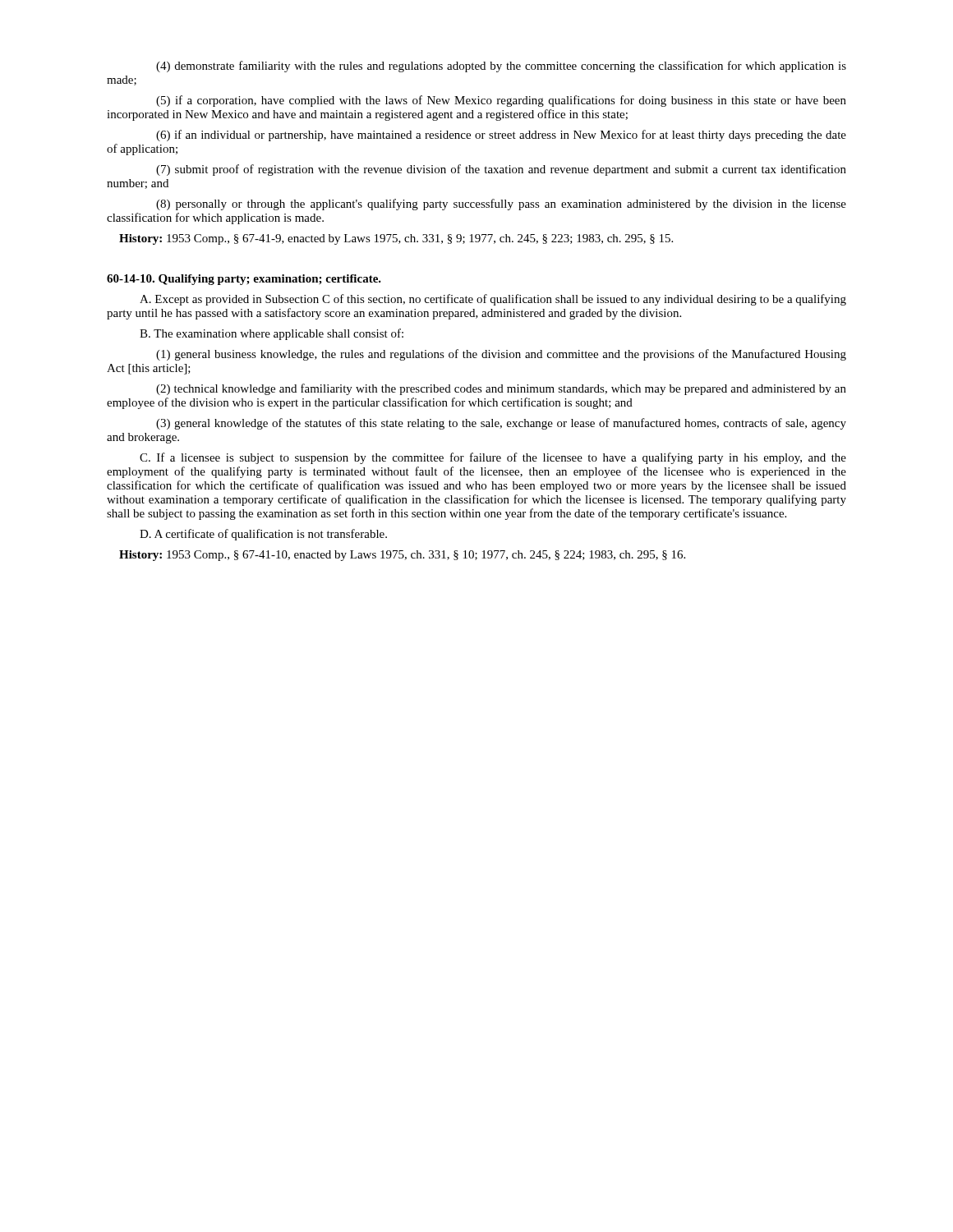Where is the passage that starts "D. A certificate of qualification"?
The image size is (953, 1232).
point(263,535)
